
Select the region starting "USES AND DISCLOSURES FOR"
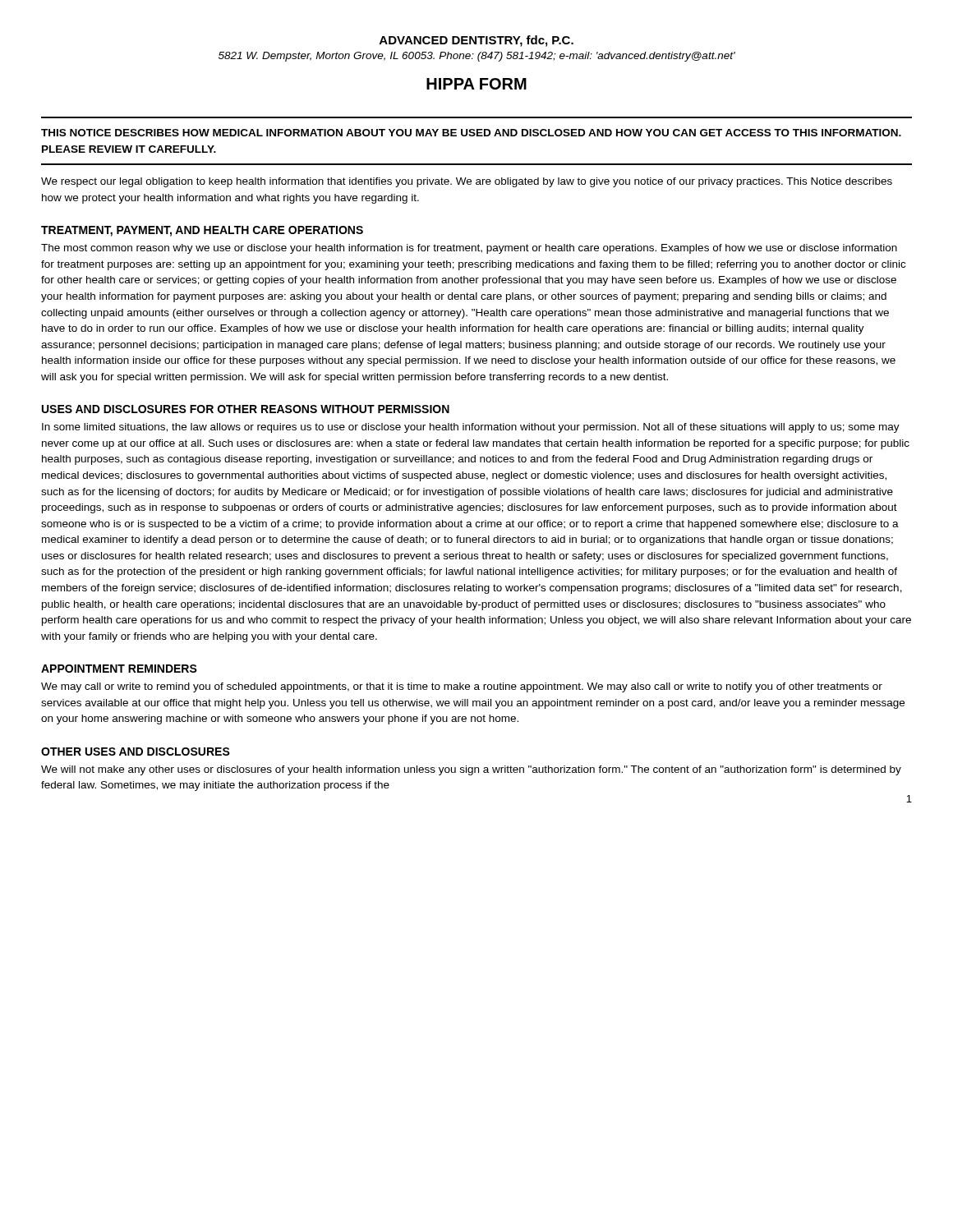coord(245,409)
